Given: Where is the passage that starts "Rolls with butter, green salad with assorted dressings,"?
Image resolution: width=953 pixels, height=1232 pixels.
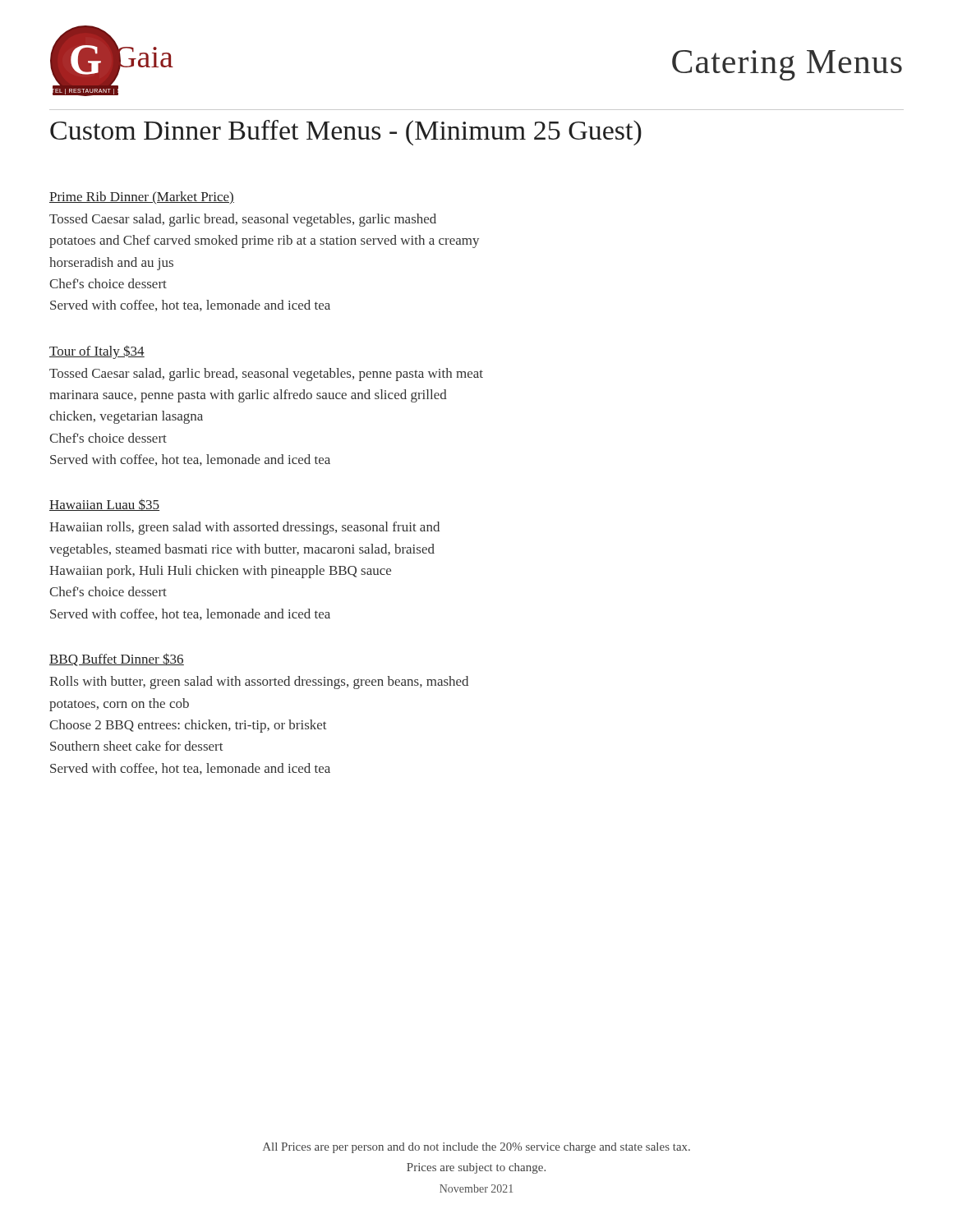Looking at the screenshot, I should [x=259, y=725].
